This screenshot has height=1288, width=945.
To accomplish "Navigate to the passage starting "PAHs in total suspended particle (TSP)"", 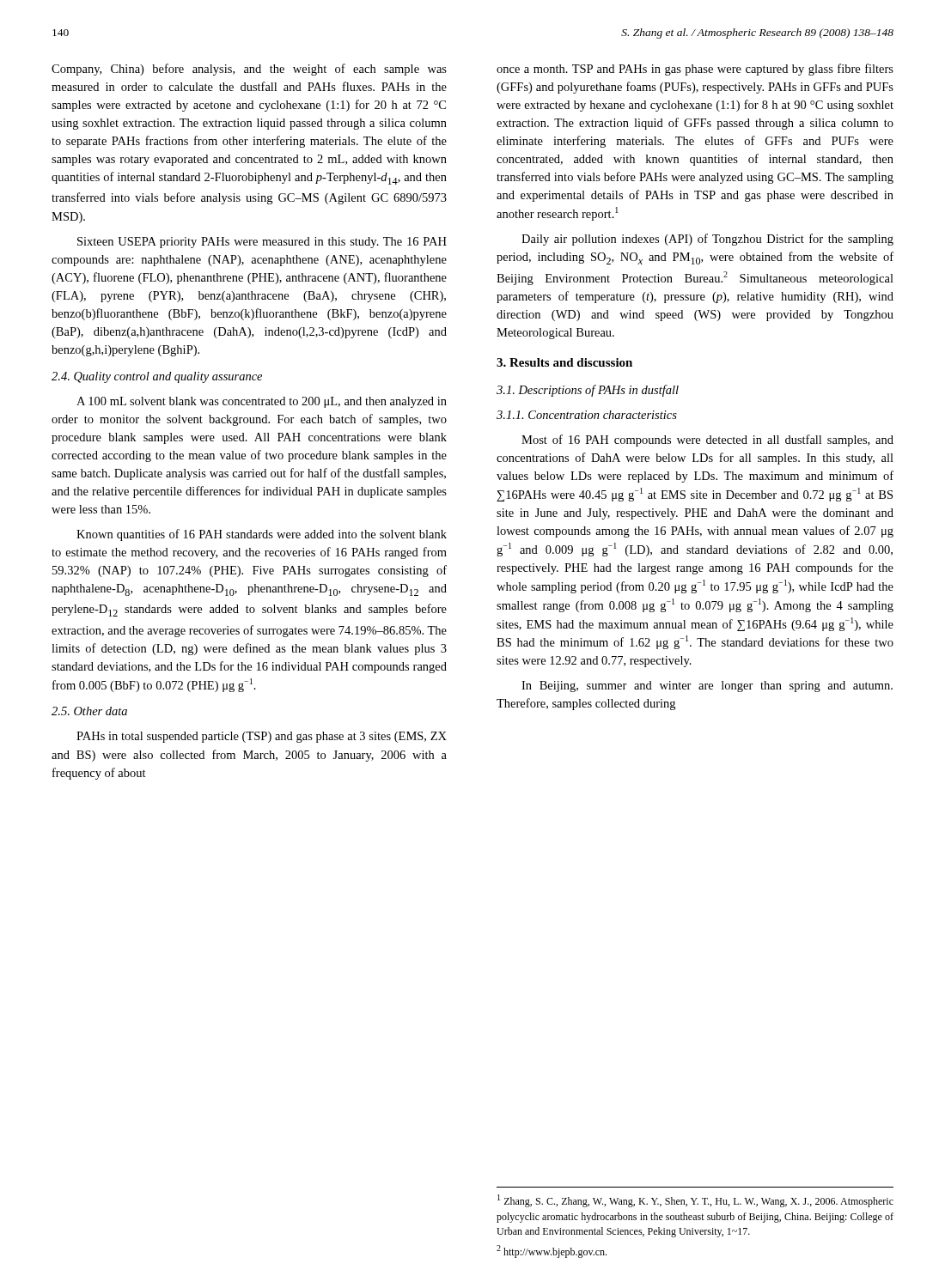I will pos(249,755).
